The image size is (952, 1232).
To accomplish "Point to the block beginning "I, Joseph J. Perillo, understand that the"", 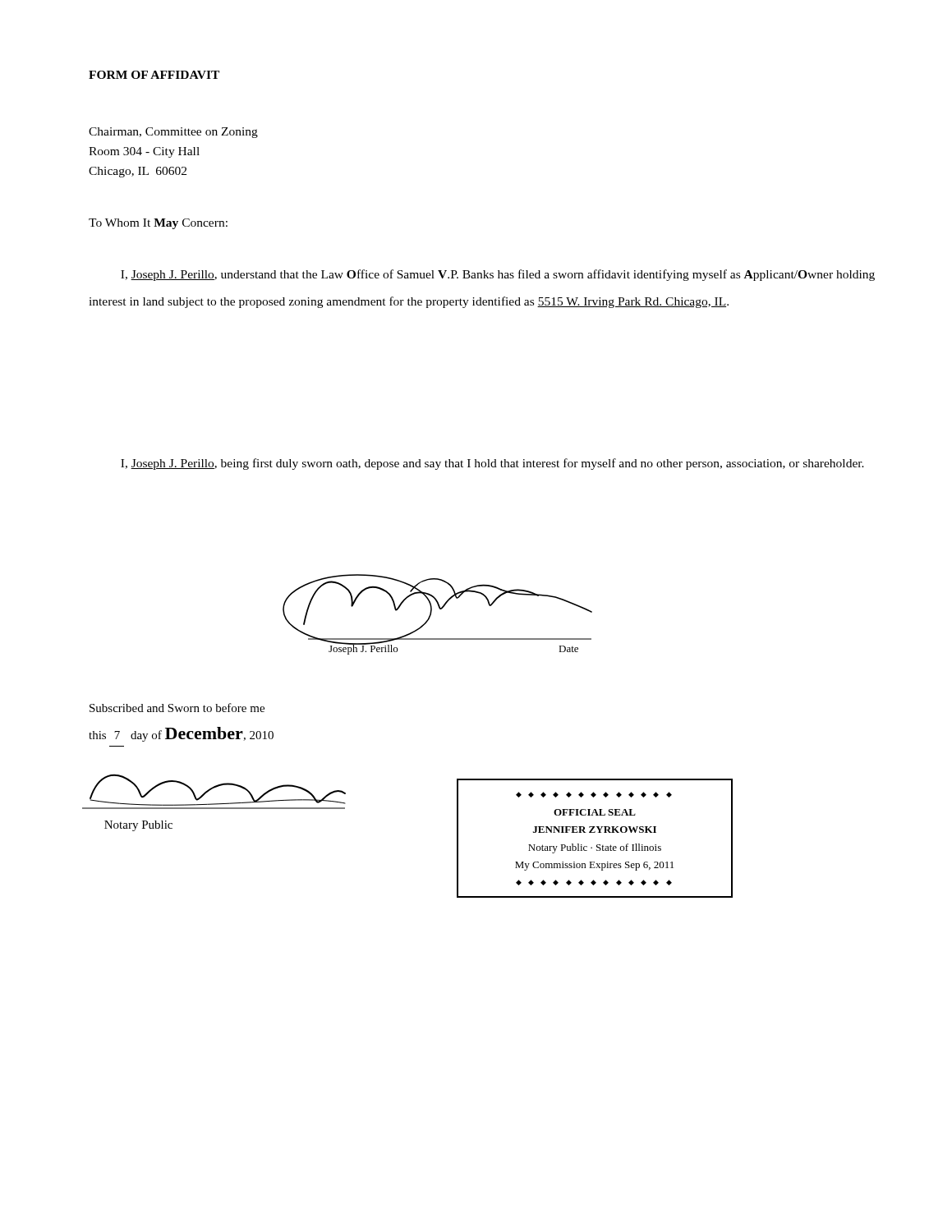I will coord(482,287).
